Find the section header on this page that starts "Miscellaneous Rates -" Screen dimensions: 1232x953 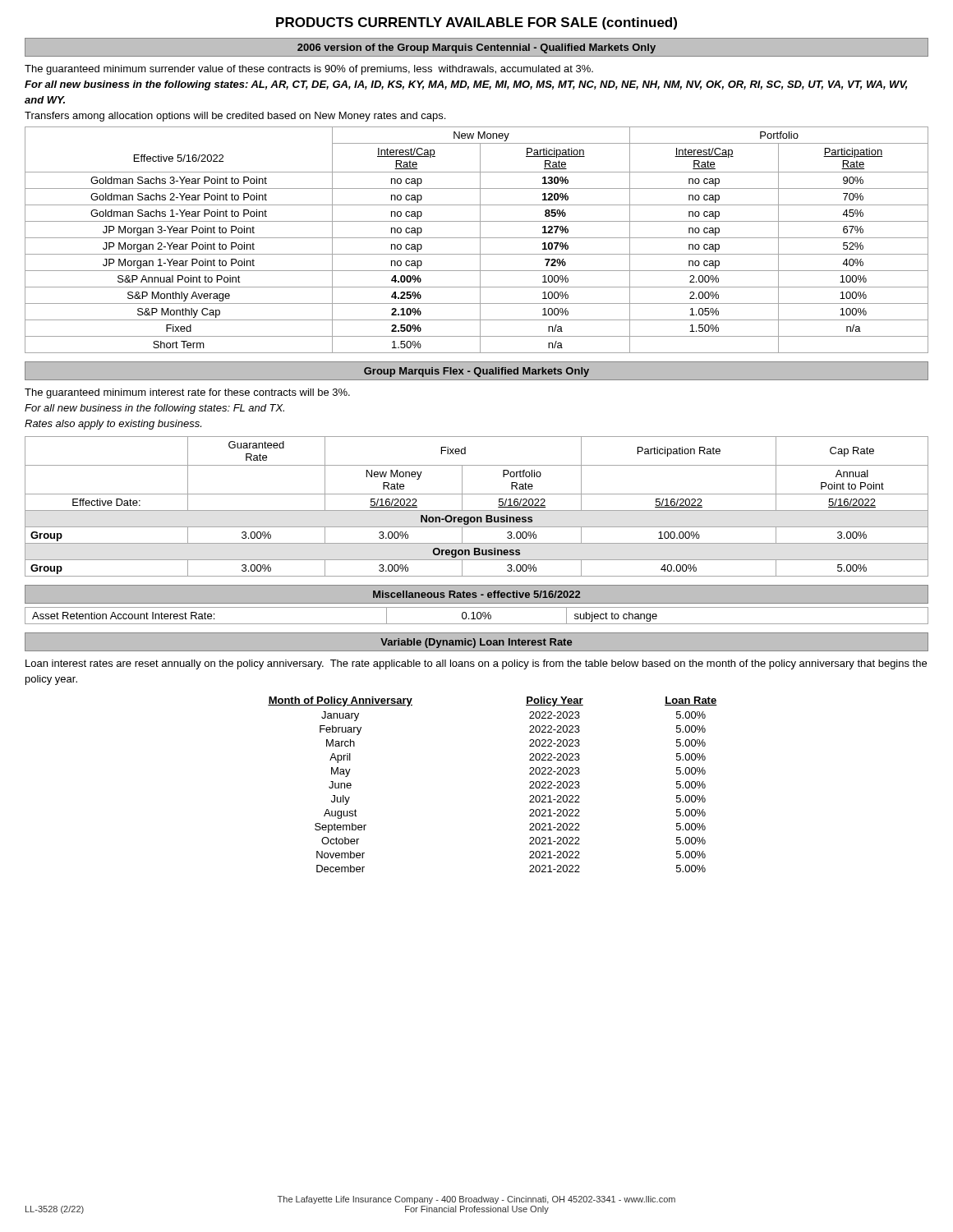pos(476,594)
